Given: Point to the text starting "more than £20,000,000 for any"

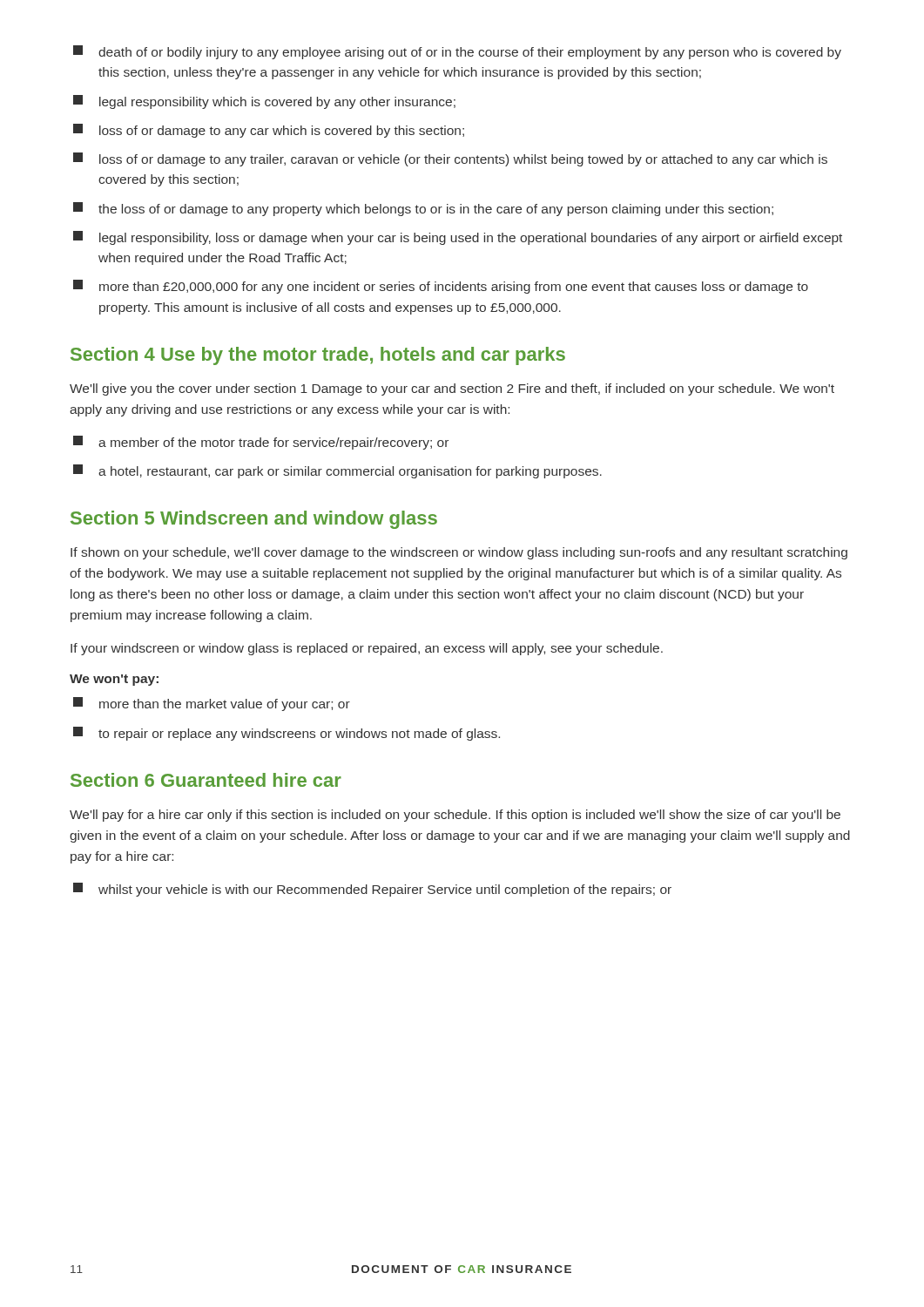Looking at the screenshot, I should point(464,297).
